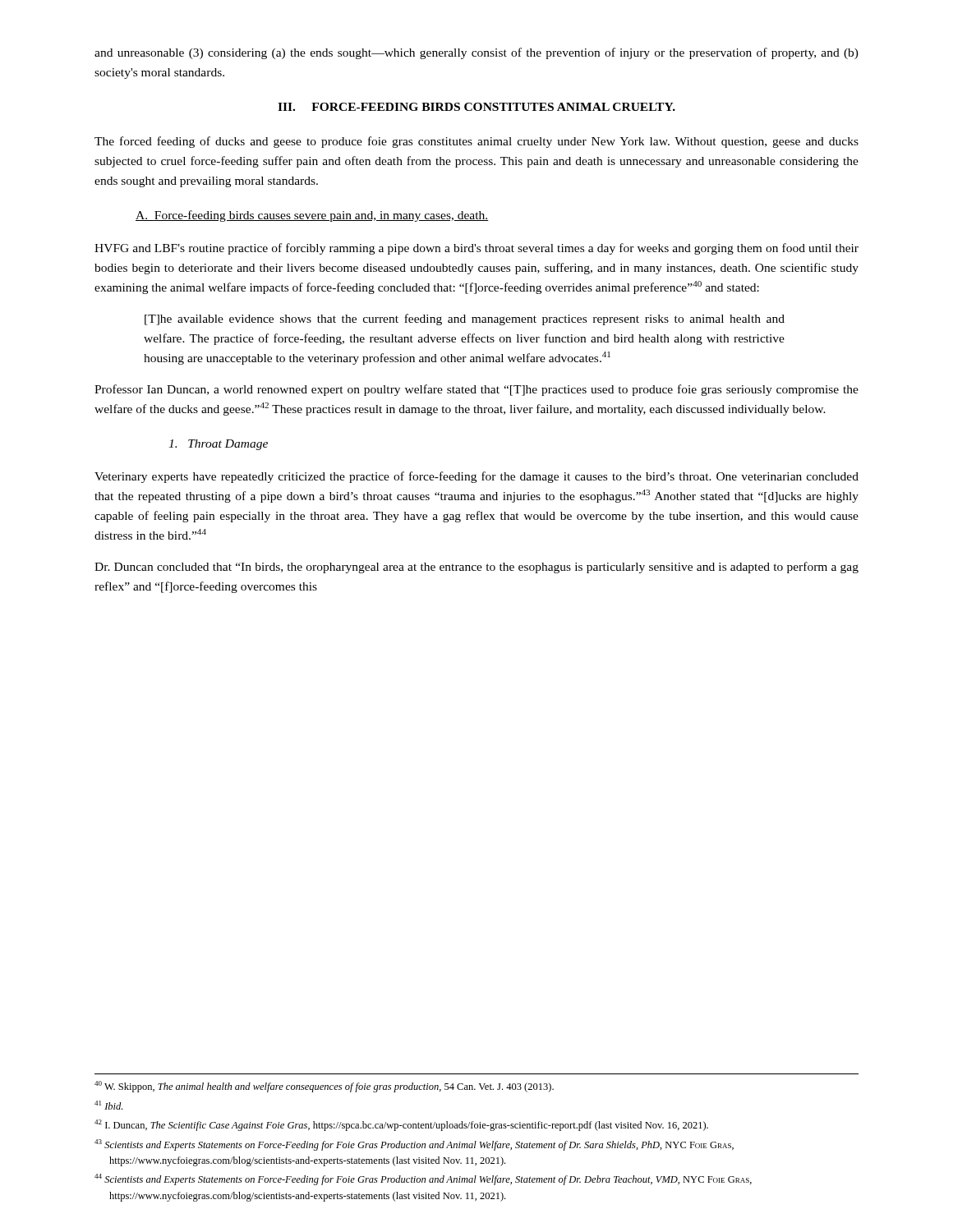Where is the passage that starts "42 I. Duncan, The Scientific Case"?
Image resolution: width=953 pixels, height=1232 pixels.
pos(476,1126)
